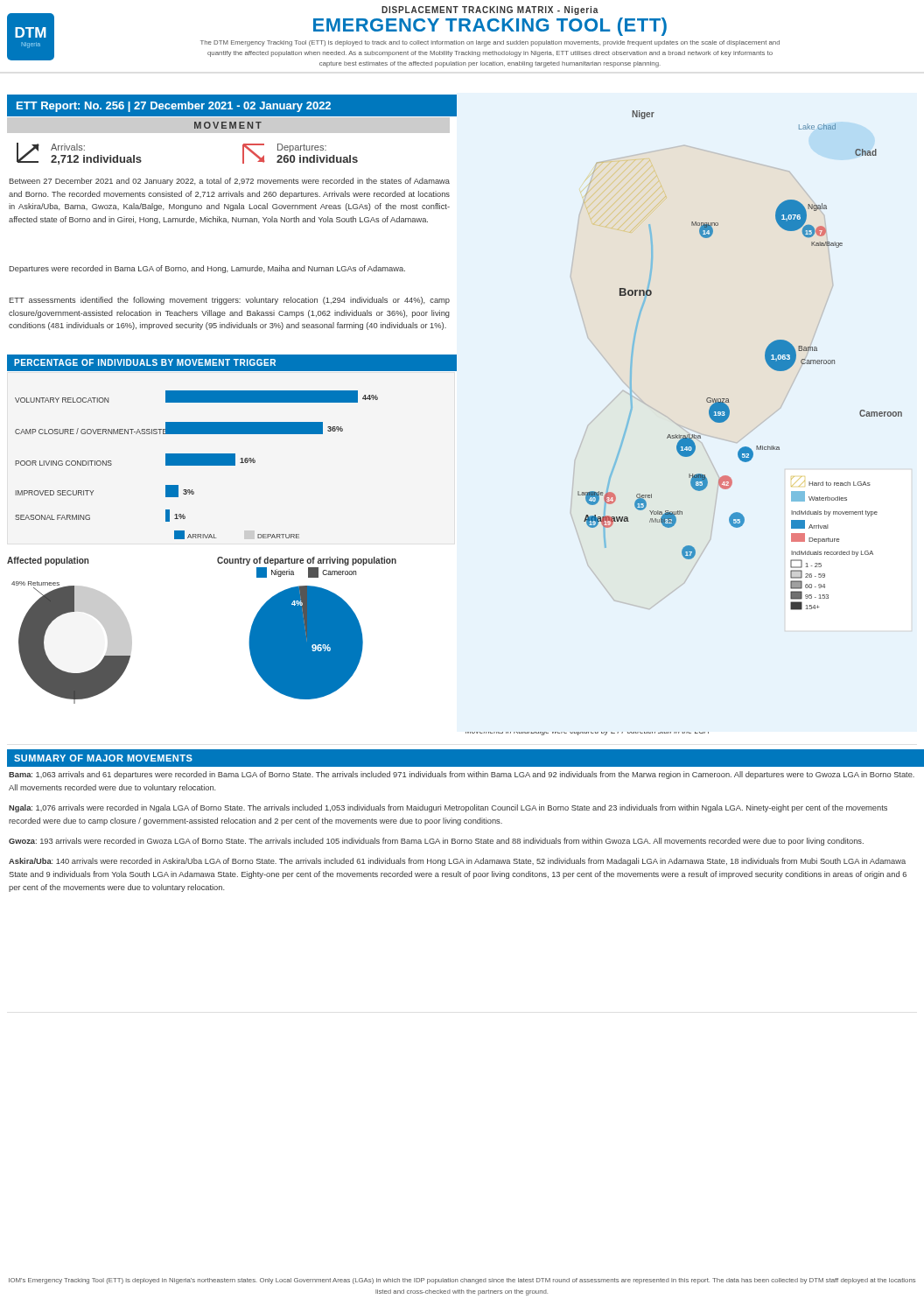The image size is (924, 1313).
Task: Locate the block of text that opens with "Between 27 December 2021 and"
Action: [229, 200]
